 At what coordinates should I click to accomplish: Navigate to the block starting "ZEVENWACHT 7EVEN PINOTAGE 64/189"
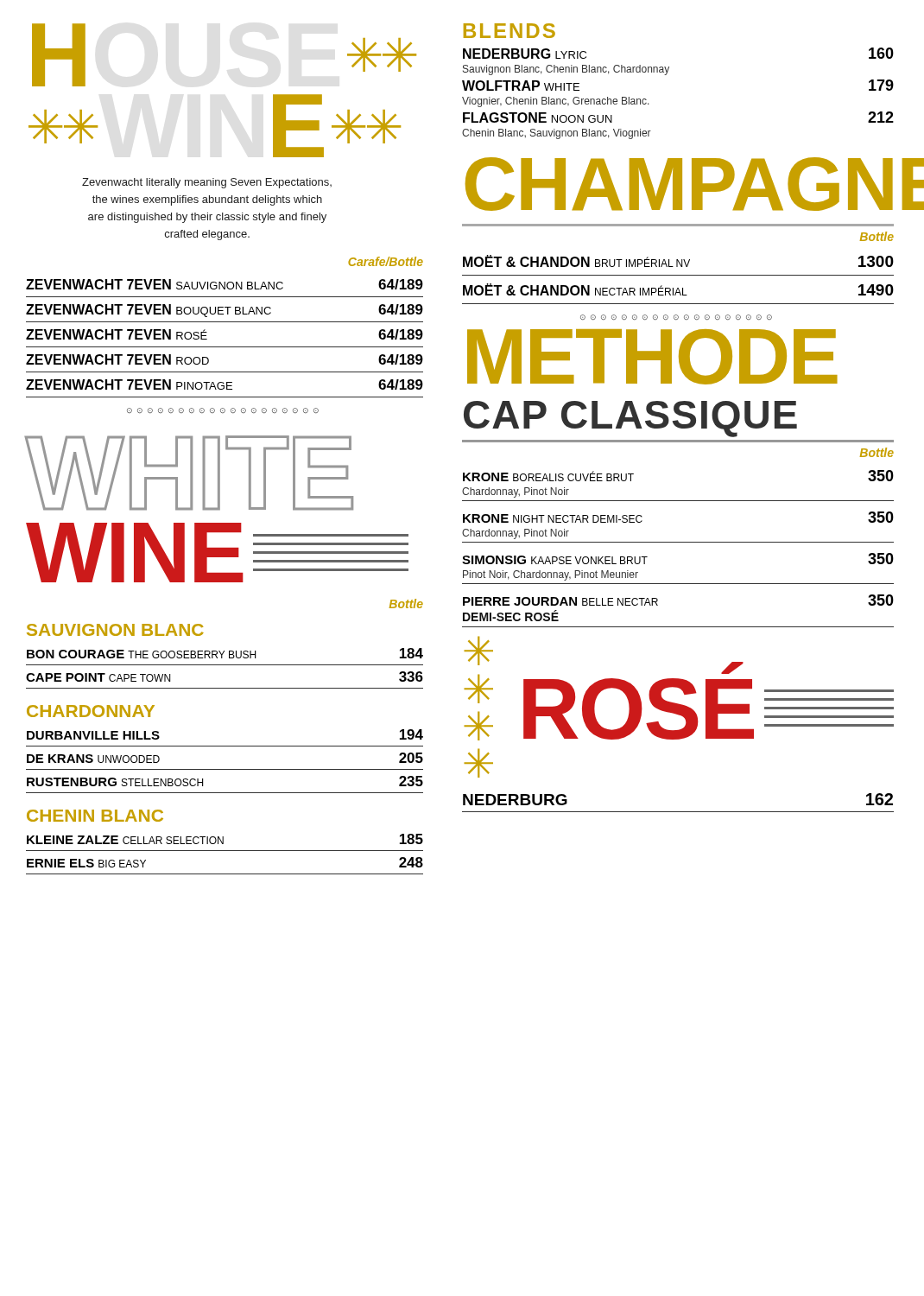click(224, 386)
